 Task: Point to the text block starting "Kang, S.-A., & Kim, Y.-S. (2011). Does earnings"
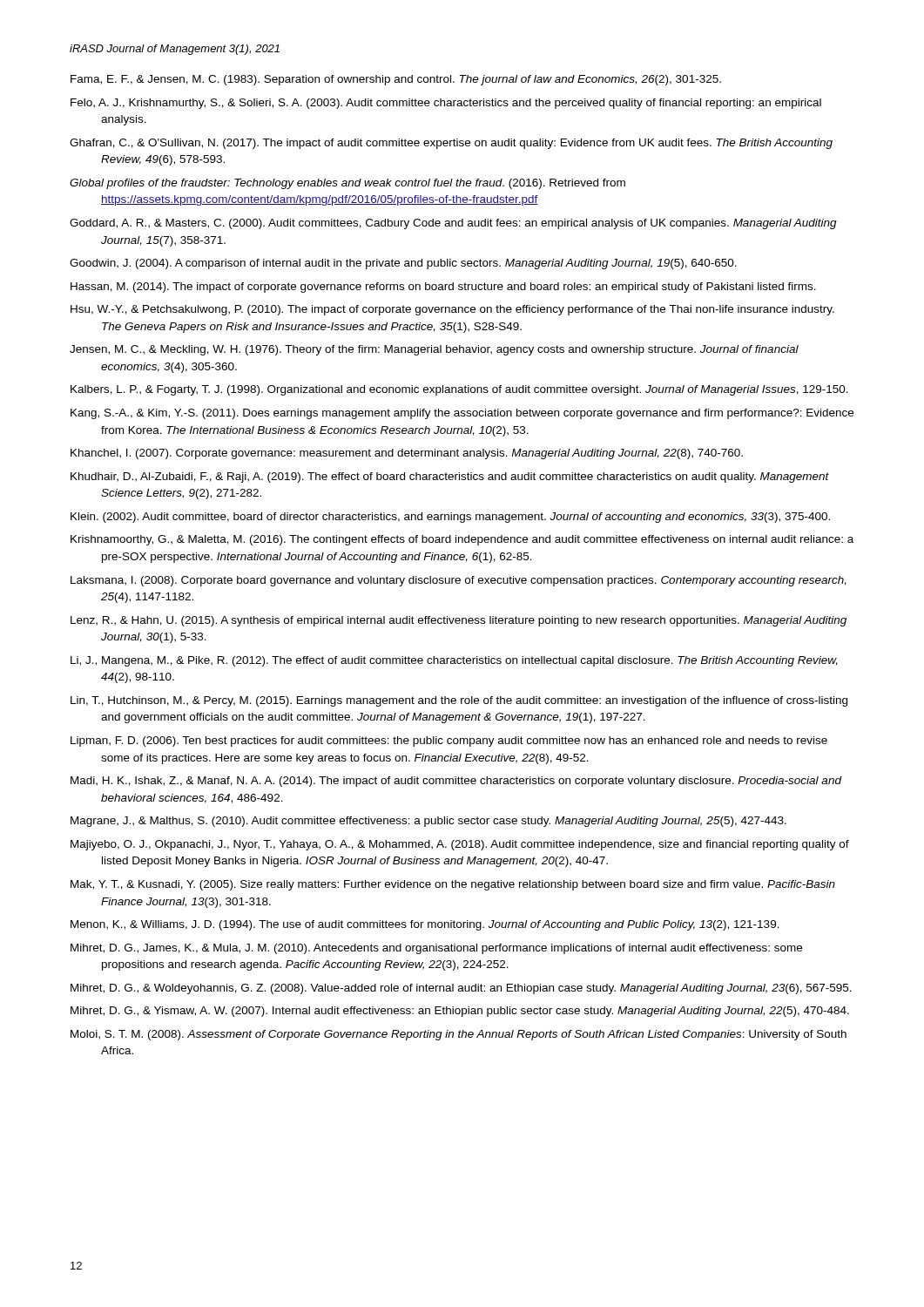pos(462,421)
